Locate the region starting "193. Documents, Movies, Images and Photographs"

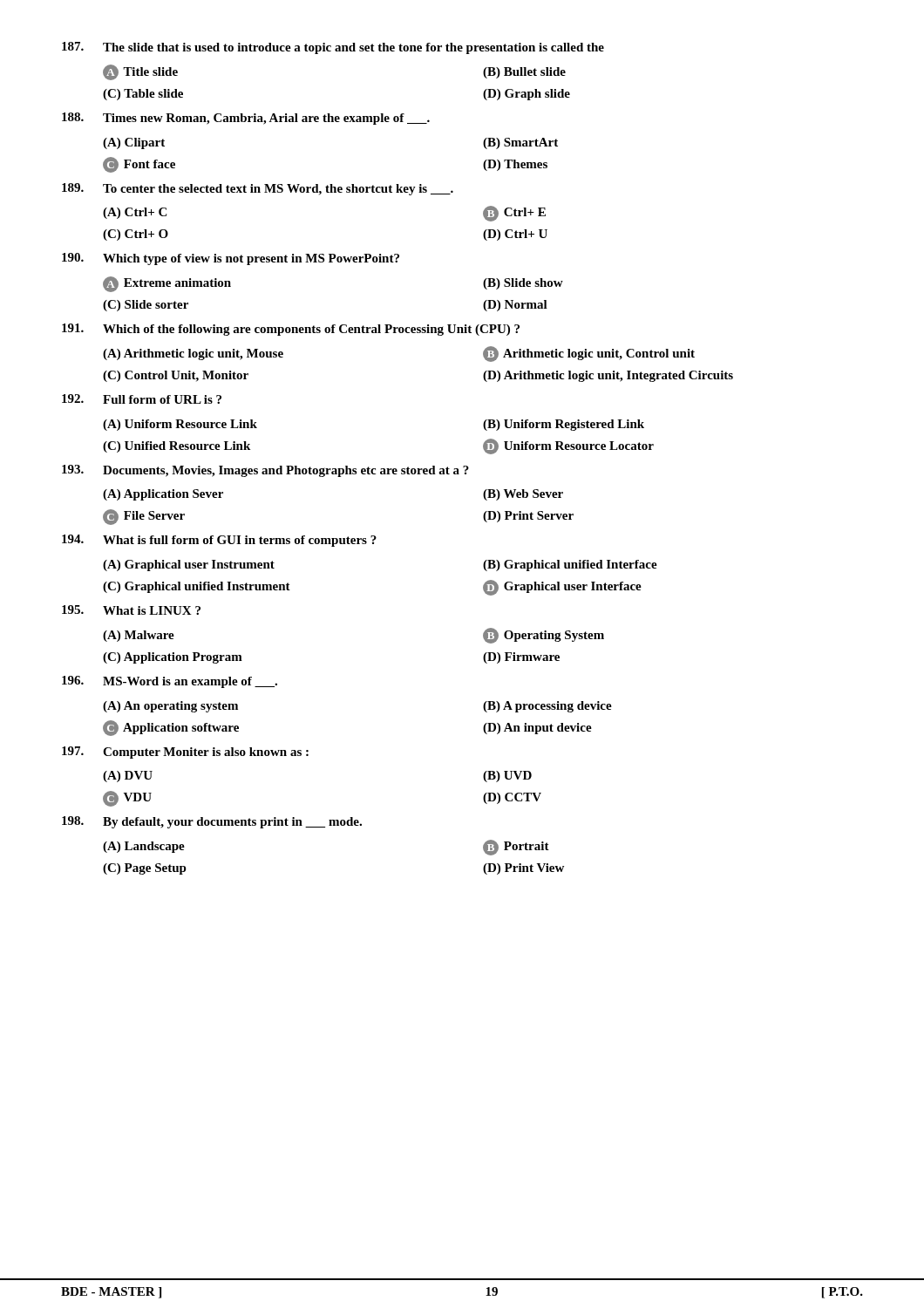coord(265,471)
